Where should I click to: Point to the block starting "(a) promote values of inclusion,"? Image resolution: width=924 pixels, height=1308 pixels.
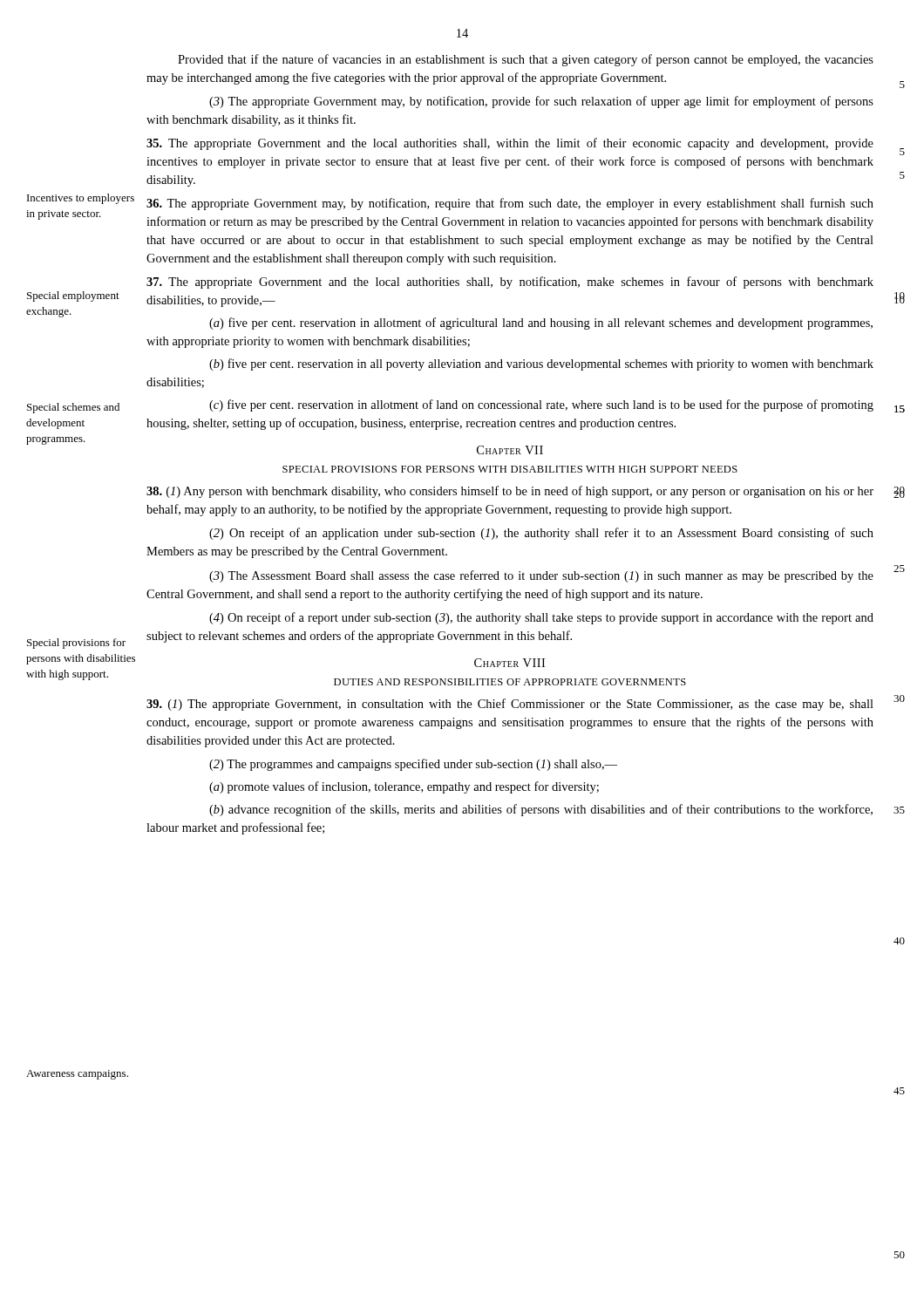pos(510,787)
